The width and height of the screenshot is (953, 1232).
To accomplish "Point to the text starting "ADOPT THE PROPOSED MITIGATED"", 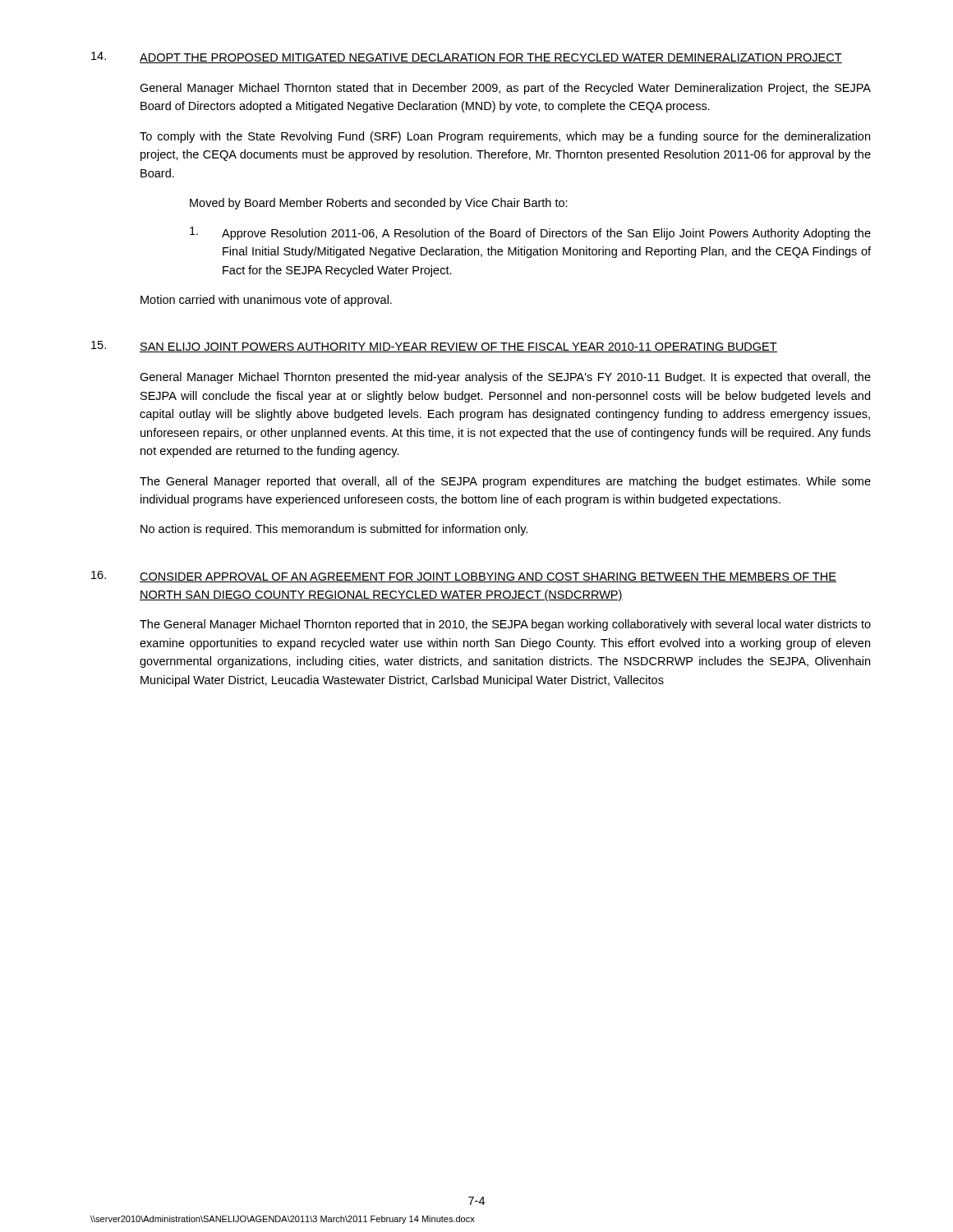I will click(491, 57).
